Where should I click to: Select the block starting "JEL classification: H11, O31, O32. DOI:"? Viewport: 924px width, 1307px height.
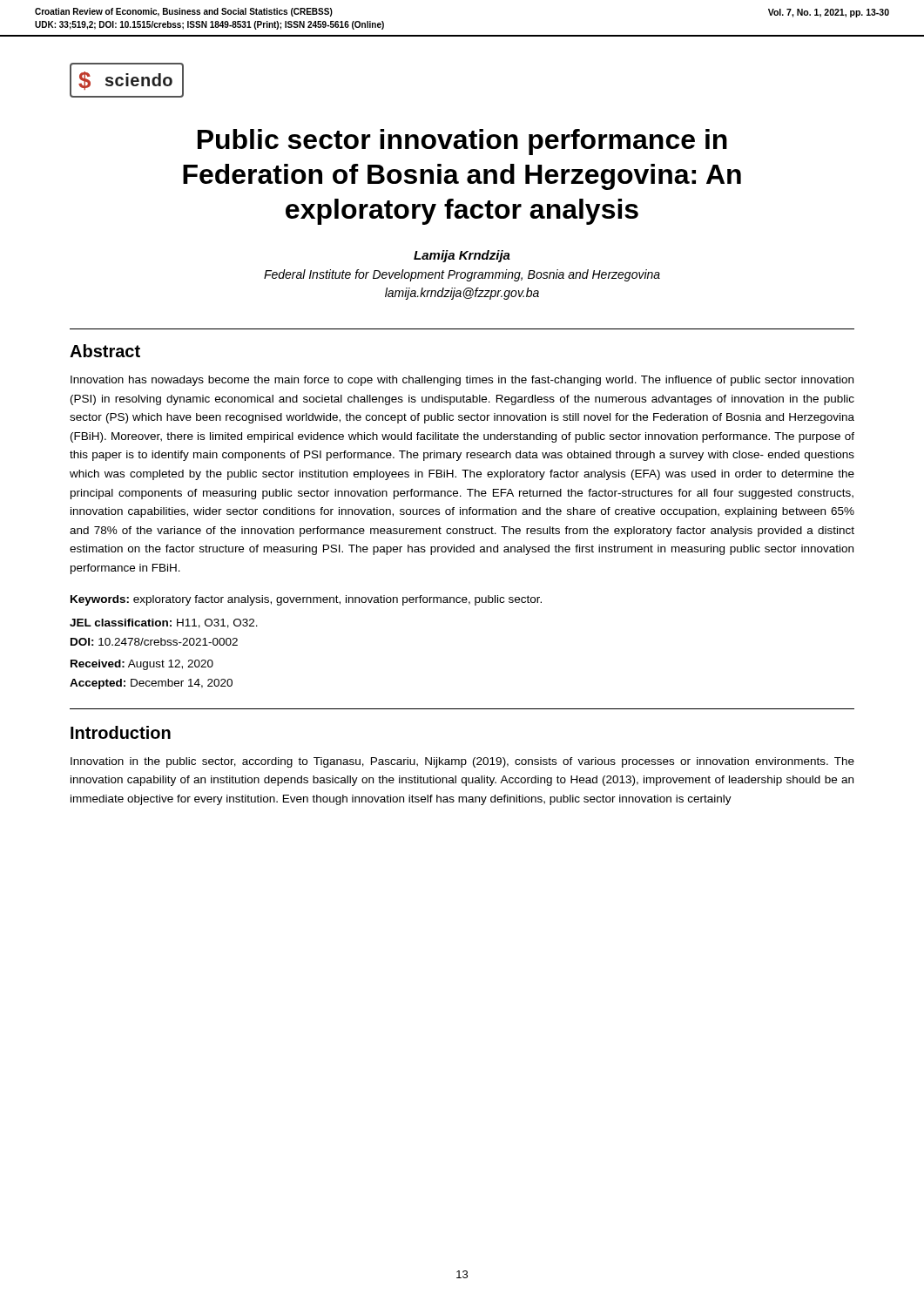click(164, 632)
